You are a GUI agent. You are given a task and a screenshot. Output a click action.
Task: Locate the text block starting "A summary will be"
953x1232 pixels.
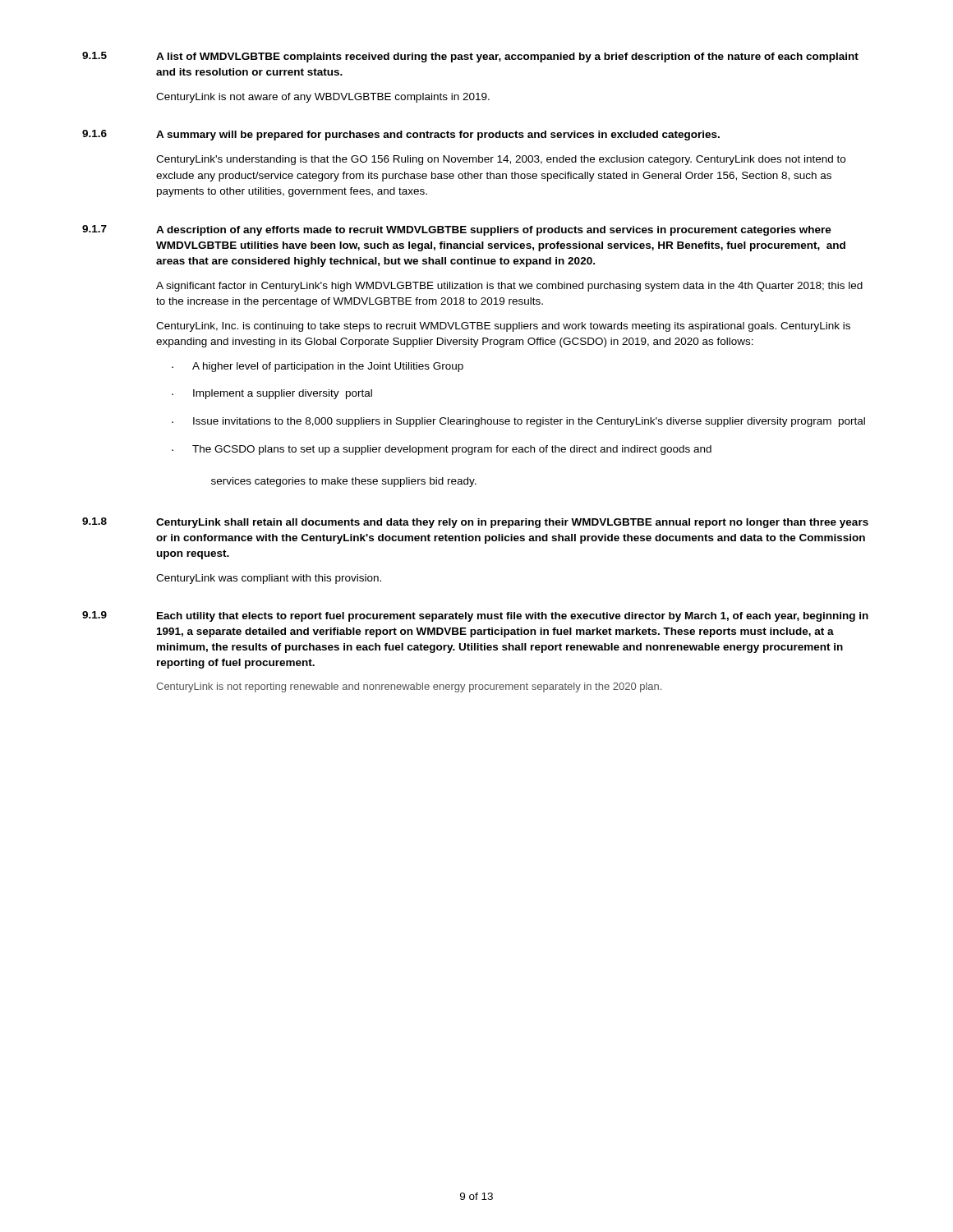438,135
